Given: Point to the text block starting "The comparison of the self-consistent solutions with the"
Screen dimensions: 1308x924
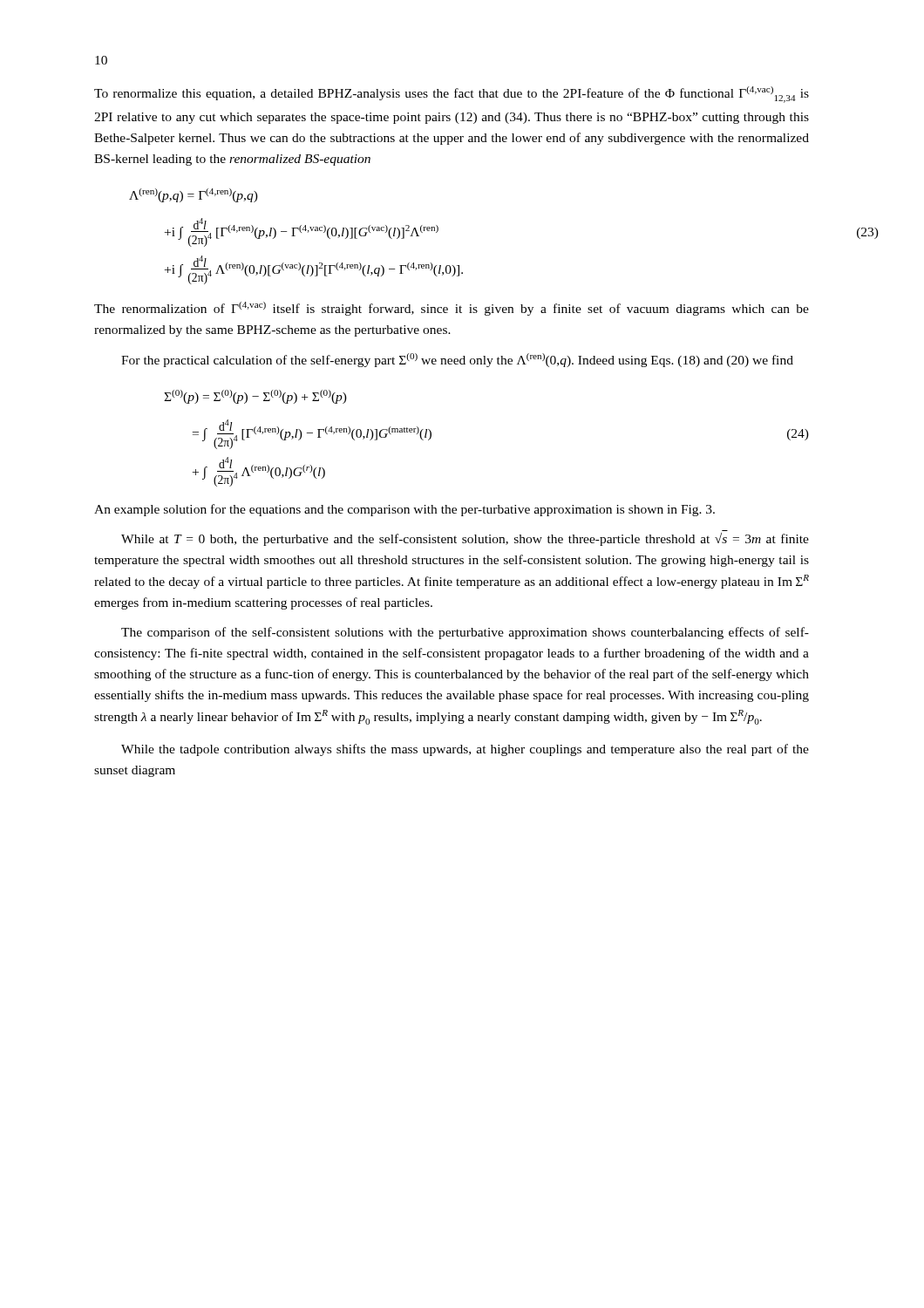Looking at the screenshot, I should click(452, 676).
